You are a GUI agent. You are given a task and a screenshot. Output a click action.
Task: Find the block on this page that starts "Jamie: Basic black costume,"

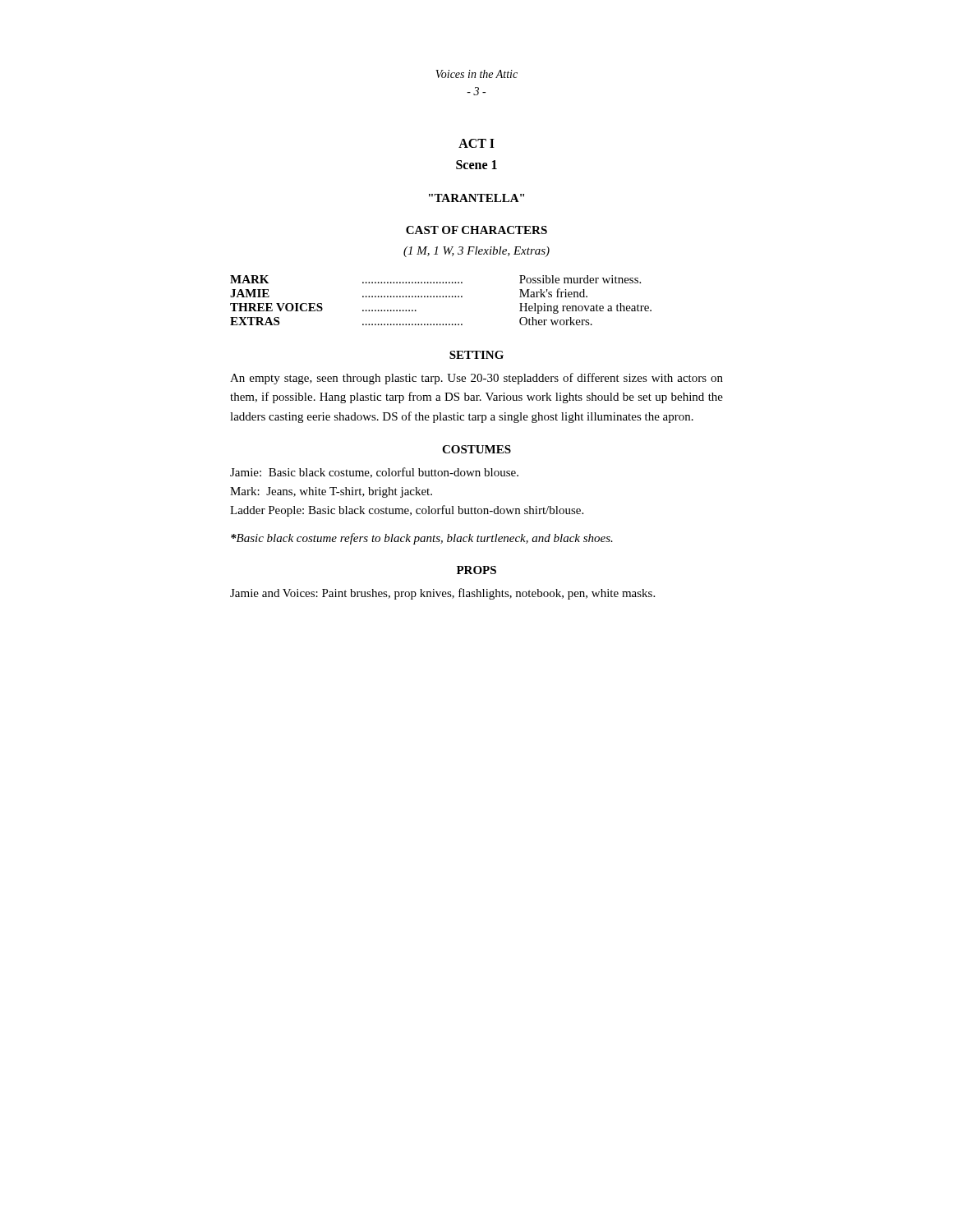tap(407, 491)
